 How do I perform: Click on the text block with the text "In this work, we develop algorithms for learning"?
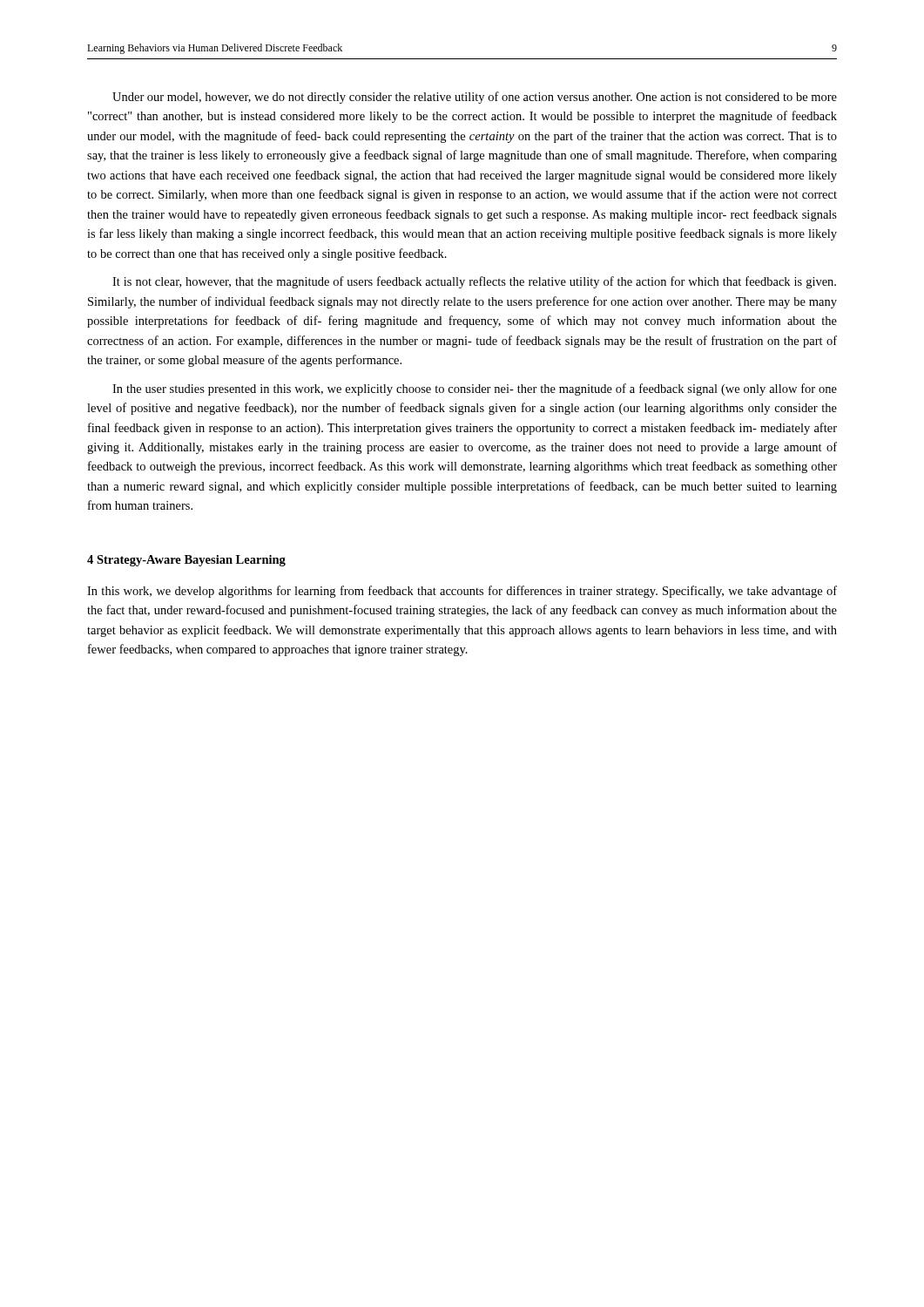[462, 620]
